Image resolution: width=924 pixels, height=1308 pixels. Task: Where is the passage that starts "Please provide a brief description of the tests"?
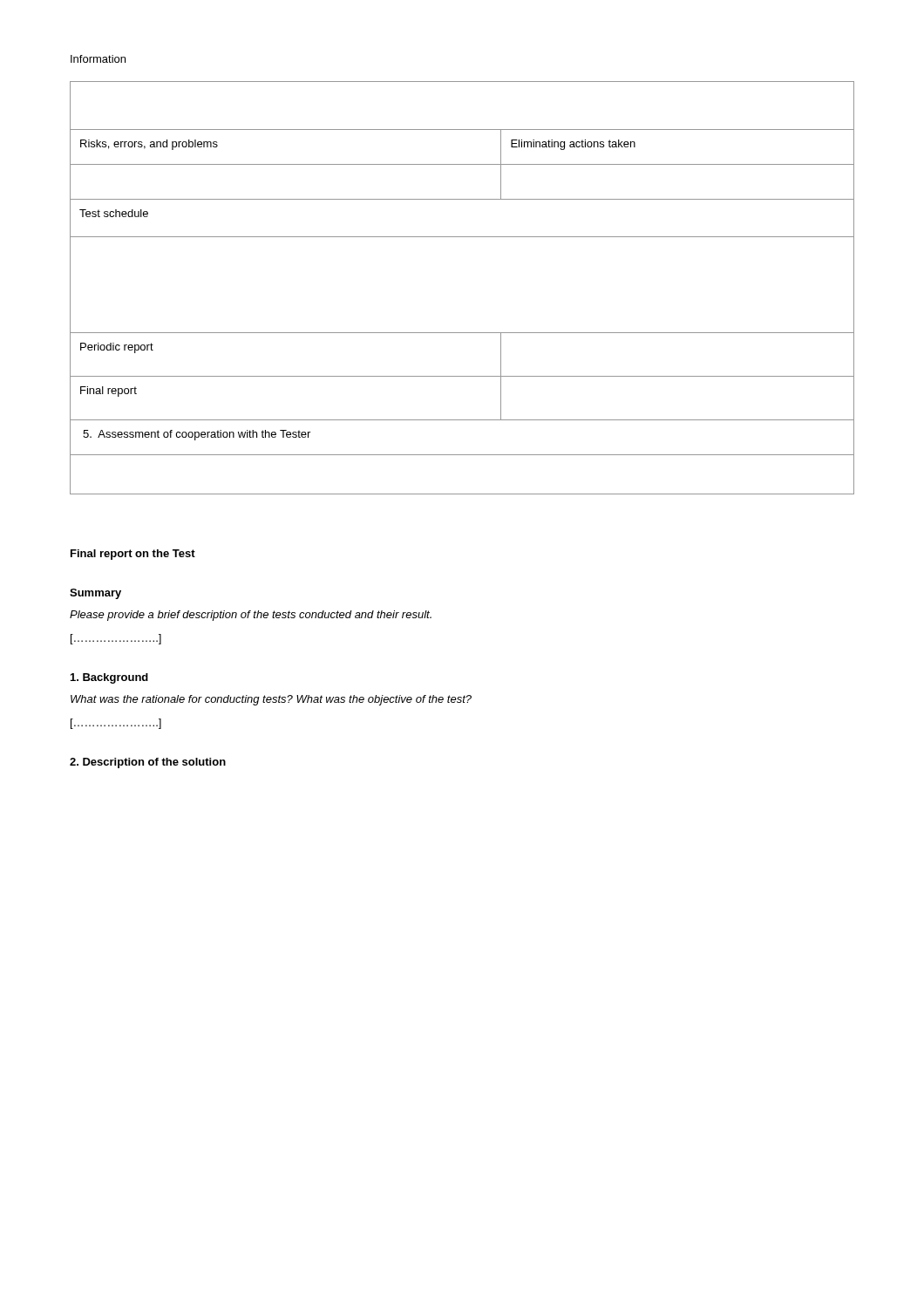pyautogui.click(x=251, y=614)
